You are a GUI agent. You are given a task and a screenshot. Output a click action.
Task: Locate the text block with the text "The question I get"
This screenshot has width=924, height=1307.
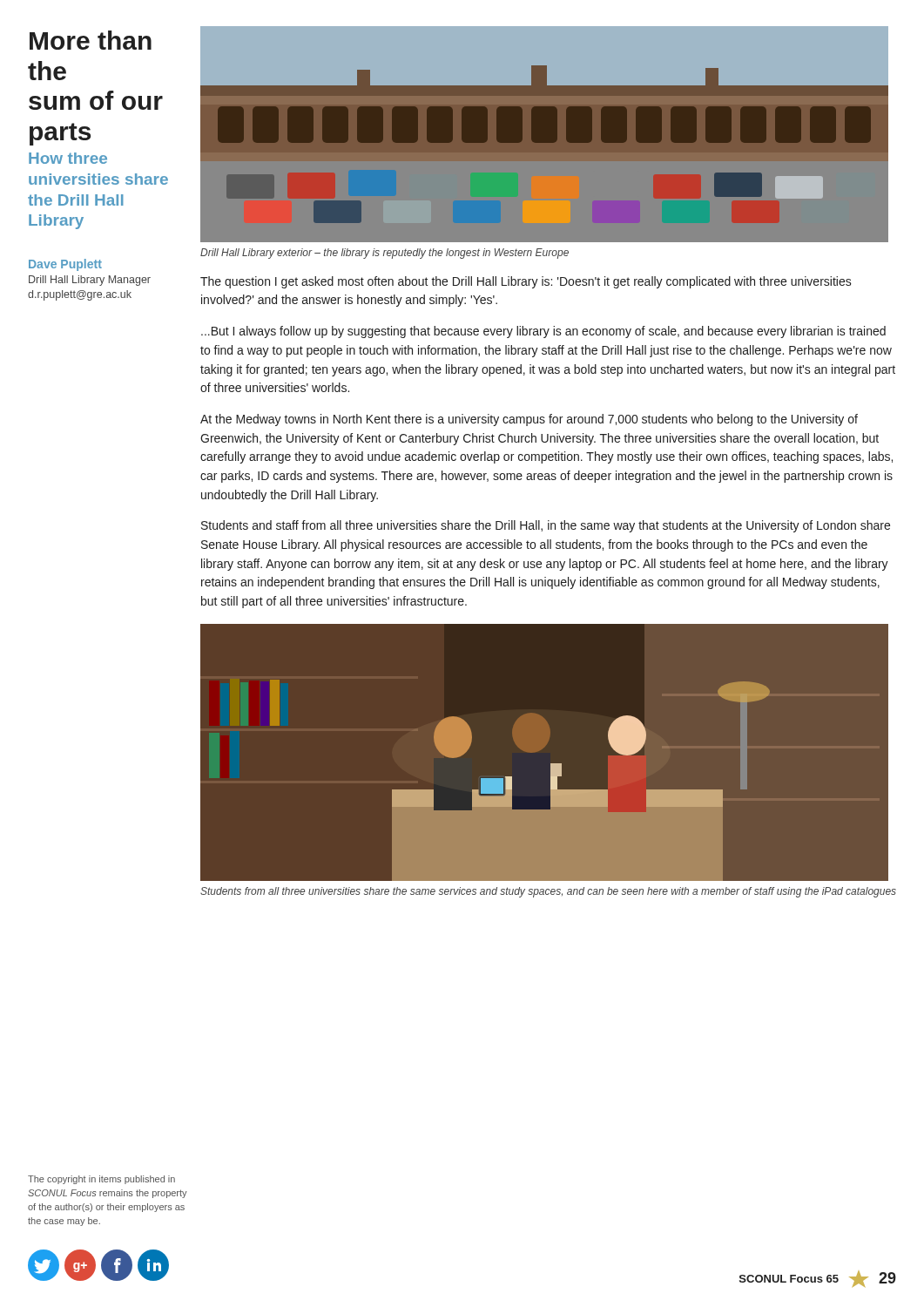point(549,291)
